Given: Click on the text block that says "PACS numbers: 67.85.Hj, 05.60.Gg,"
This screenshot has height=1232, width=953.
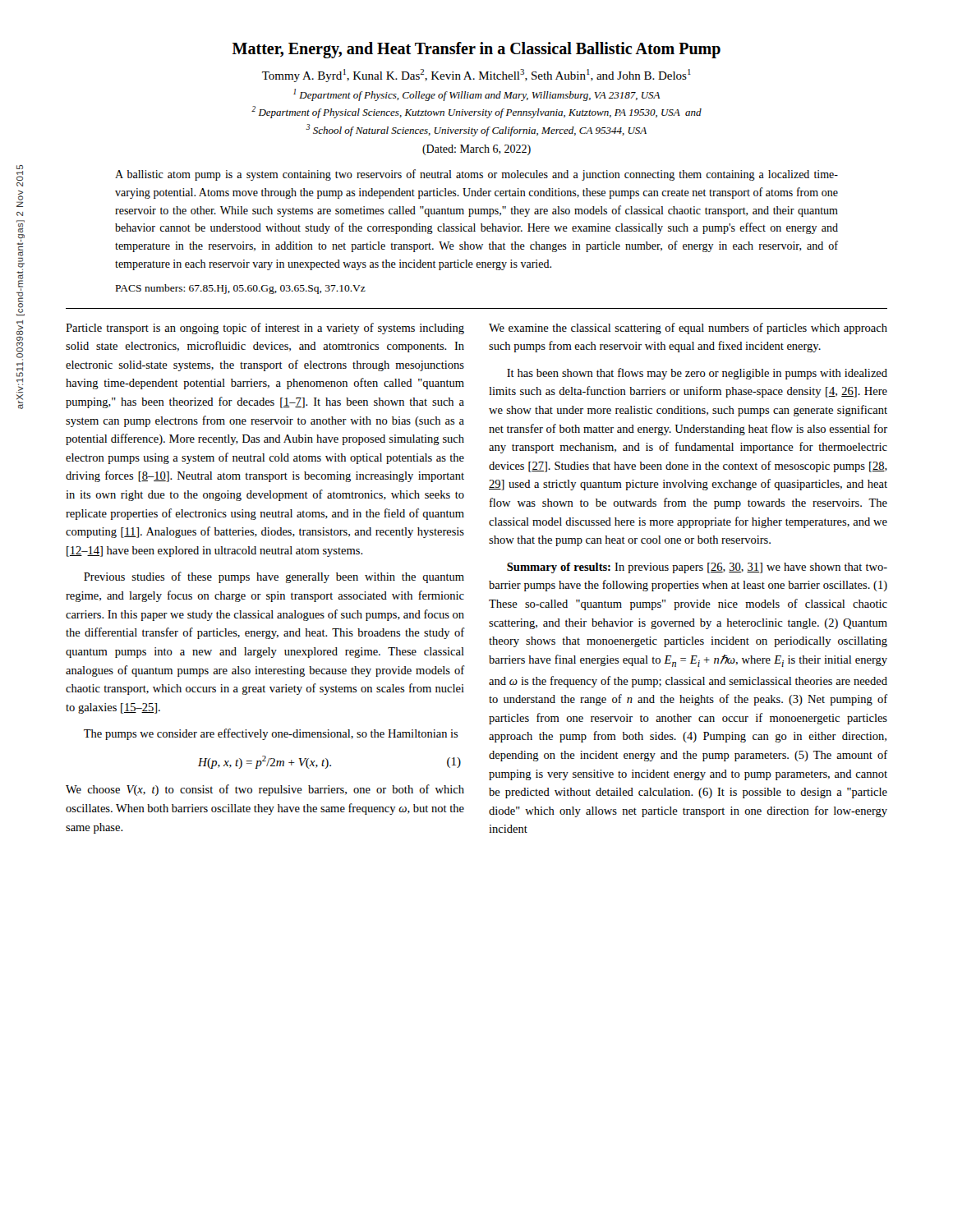Looking at the screenshot, I should (240, 288).
